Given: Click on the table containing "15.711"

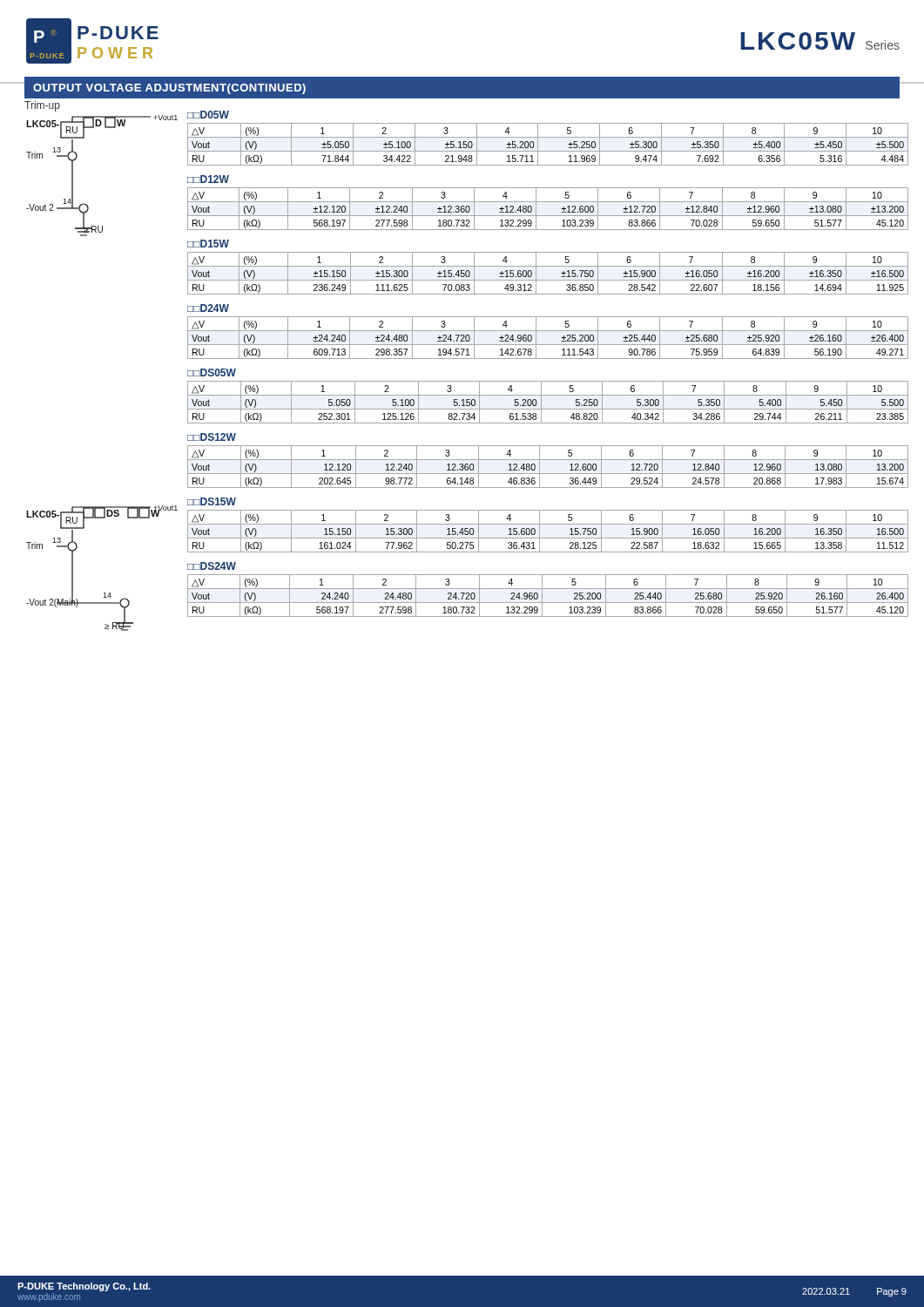Looking at the screenshot, I should (x=548, y=137).
